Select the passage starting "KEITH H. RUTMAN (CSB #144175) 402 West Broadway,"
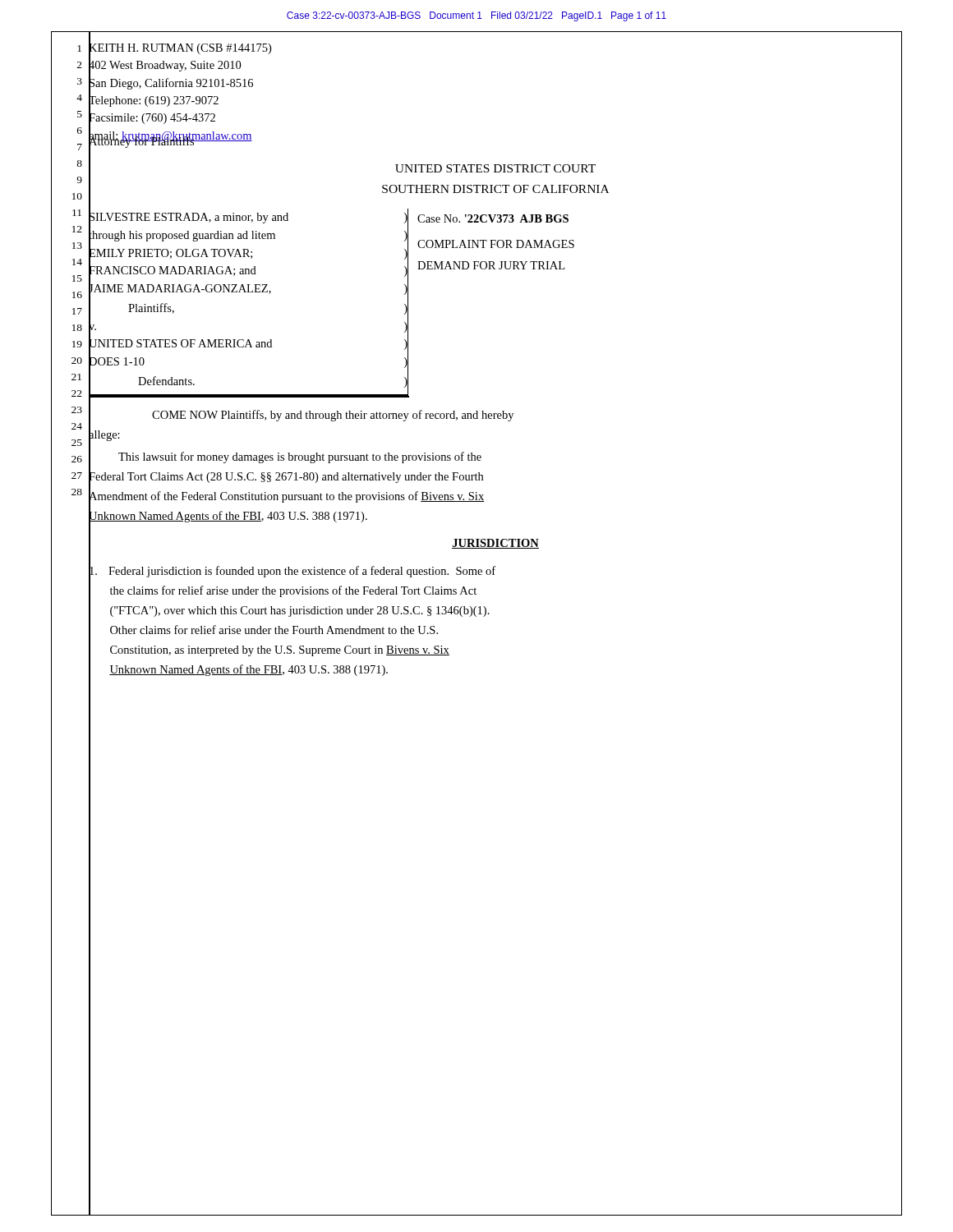 coord(180,91)
